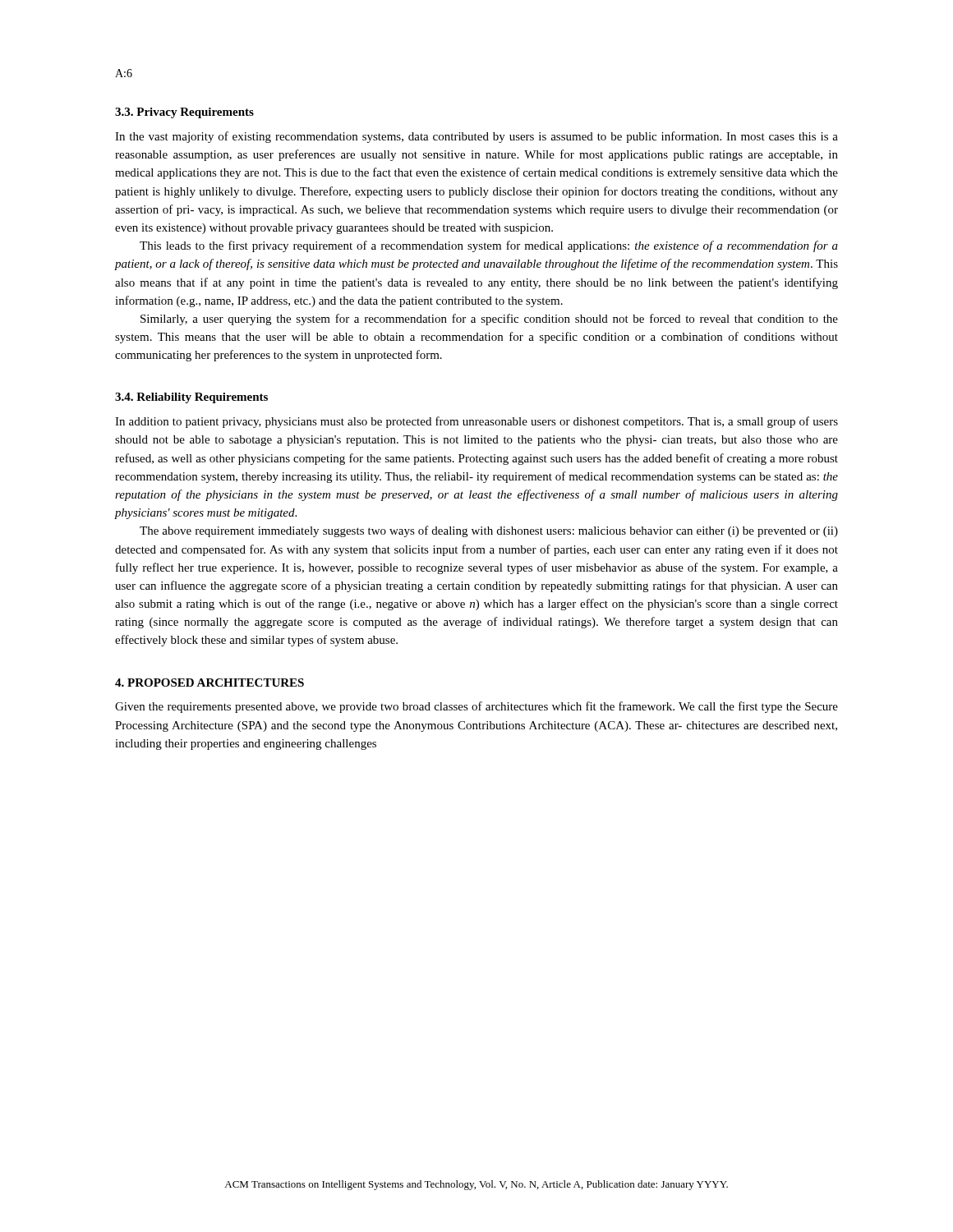The height and width of the screenshot is (1232, 953).
Task: Locate the text "3.3. Privacy Requirements"
Action: pyautogui.click(x=184, y=112)
